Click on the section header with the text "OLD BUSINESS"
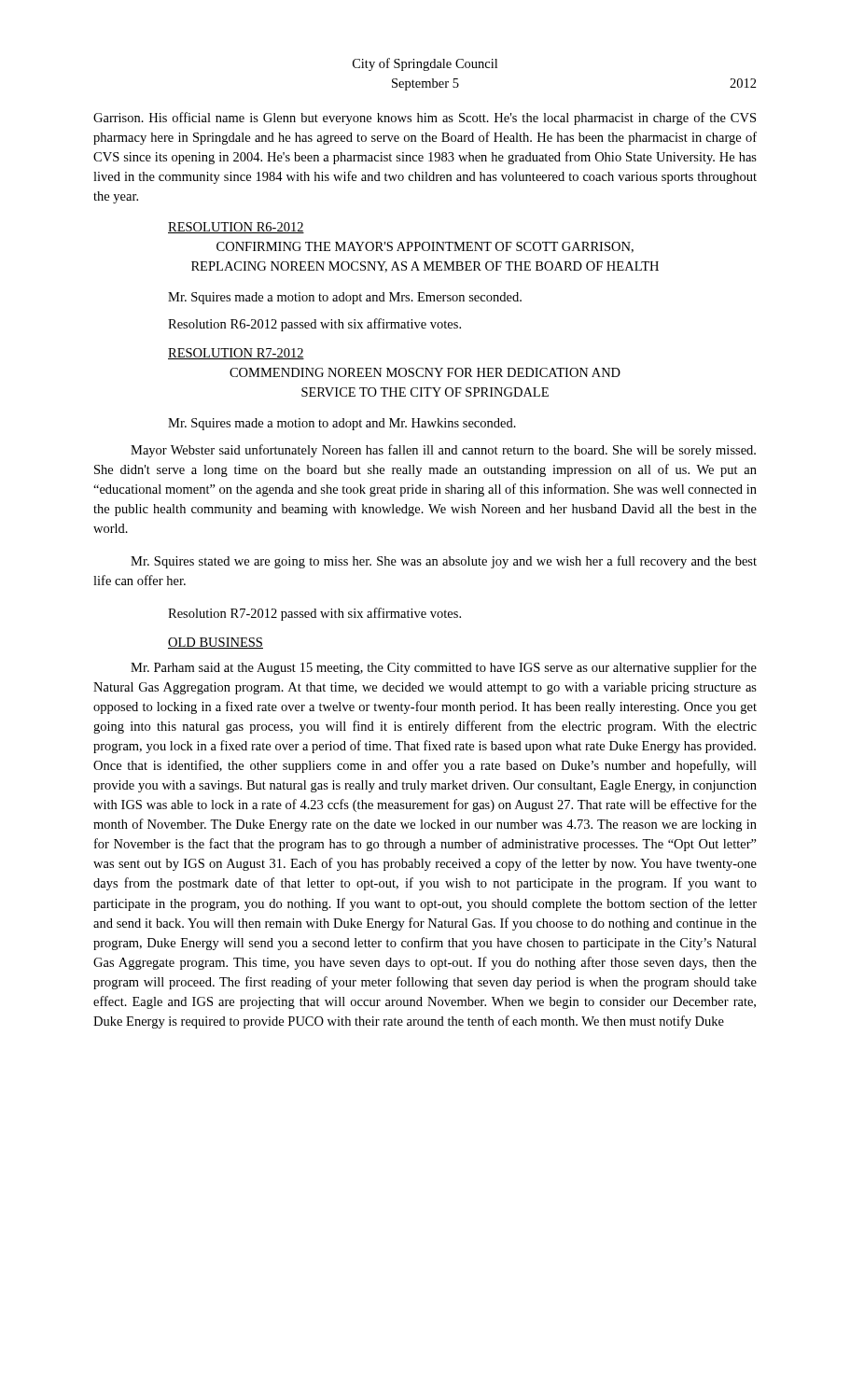The height and width of the screenshot is (1400, 850). [x=216, y=642]
